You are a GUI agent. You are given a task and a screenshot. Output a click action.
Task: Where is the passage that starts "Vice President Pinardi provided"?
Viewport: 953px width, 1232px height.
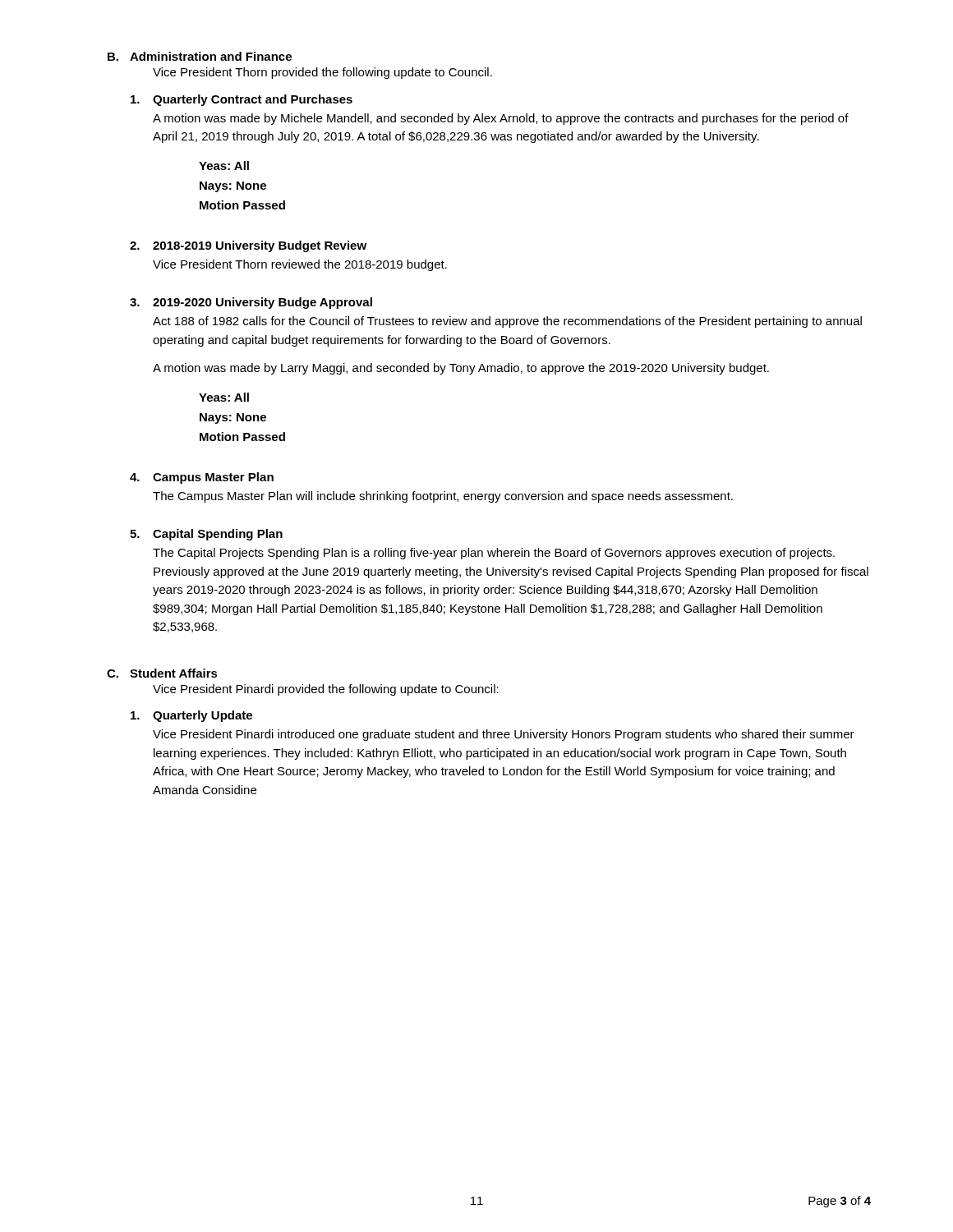326,688
